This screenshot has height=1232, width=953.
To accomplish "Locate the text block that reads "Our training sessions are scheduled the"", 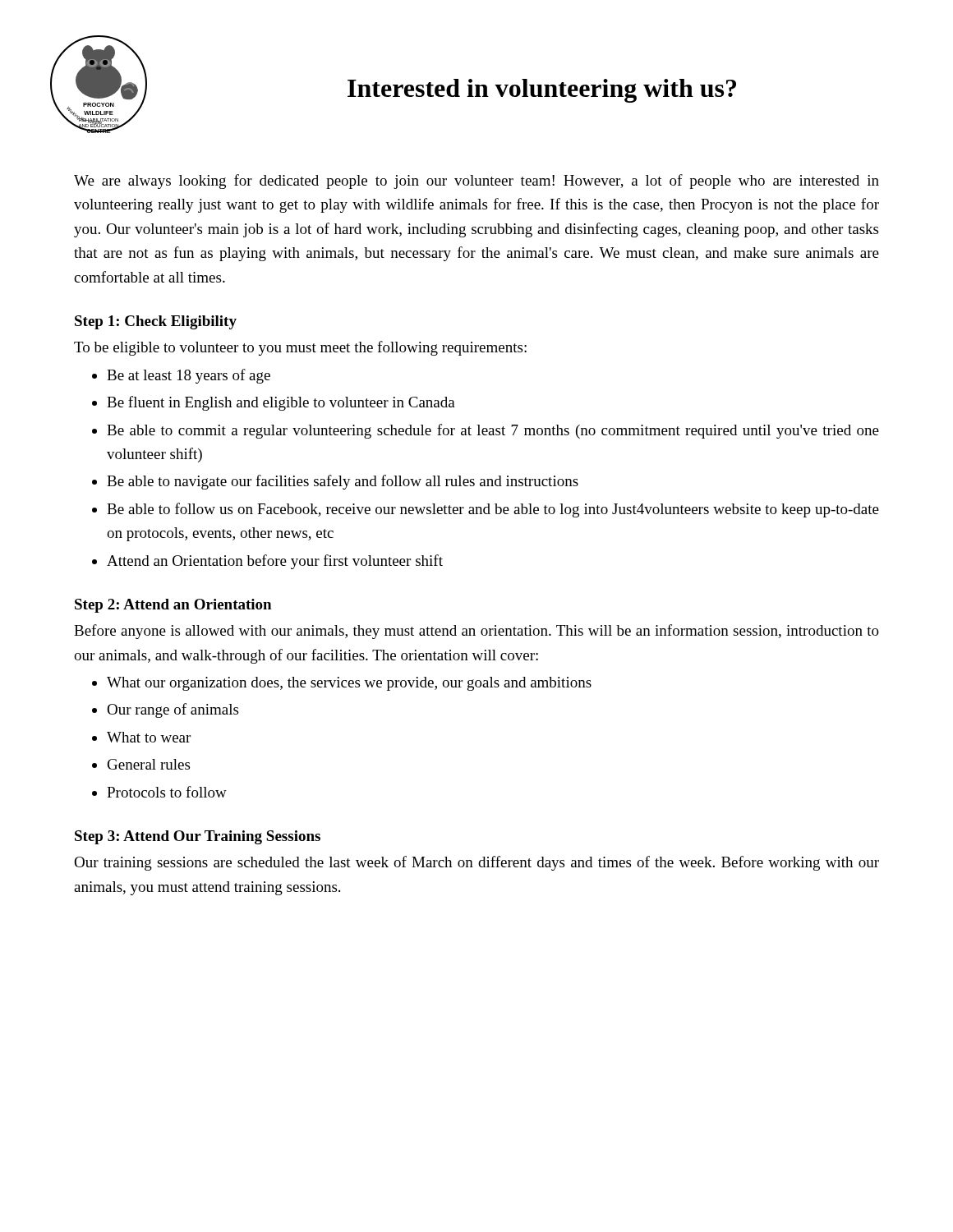I will click(x=476, y=874).
